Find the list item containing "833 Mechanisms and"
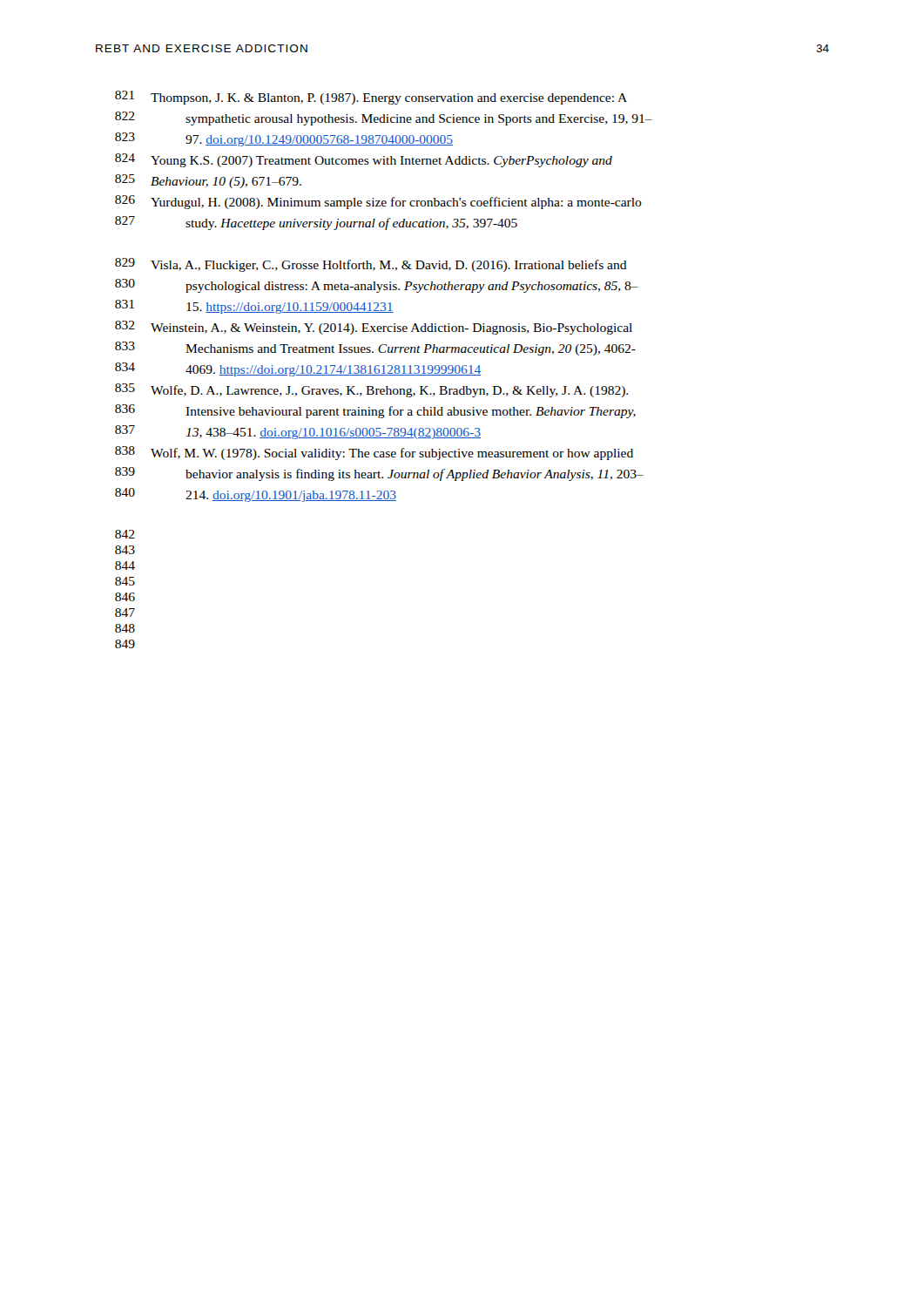The height and width of the screenshot is (1307, 924). point(462,349)
